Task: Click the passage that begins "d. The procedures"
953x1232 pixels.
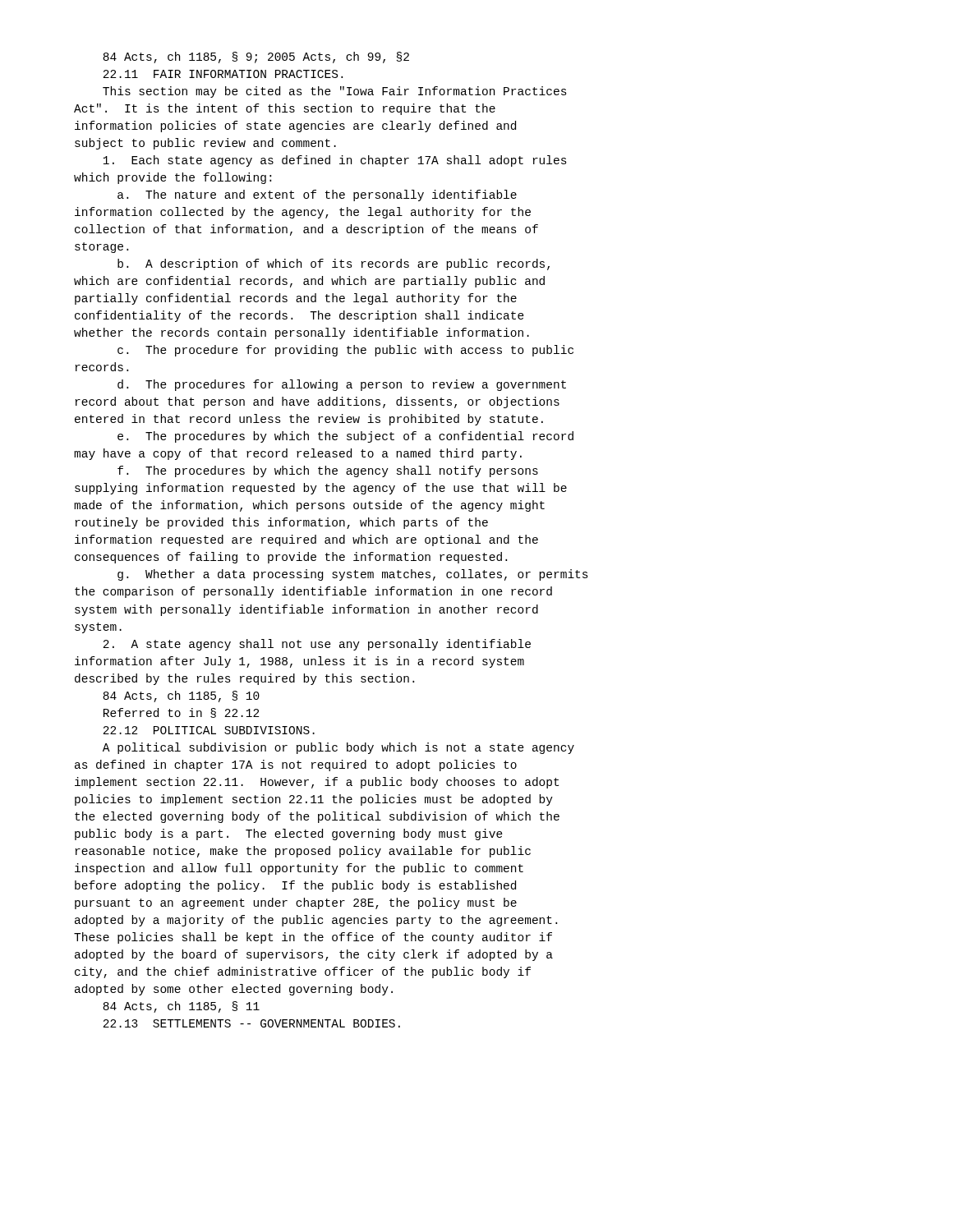Action: pos(476,403)
